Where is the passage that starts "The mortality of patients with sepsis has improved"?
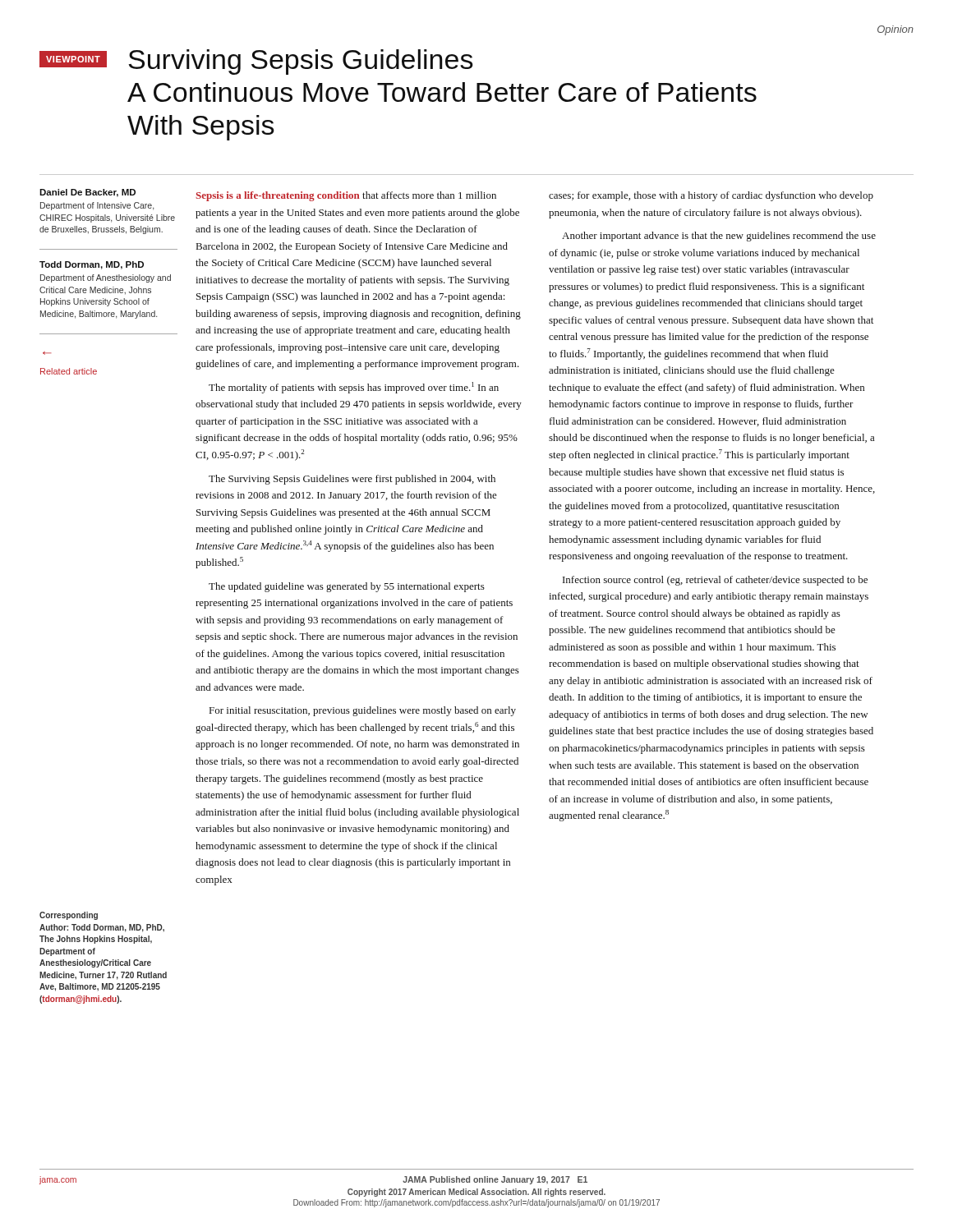953x1232 pixels. (359, 420)
